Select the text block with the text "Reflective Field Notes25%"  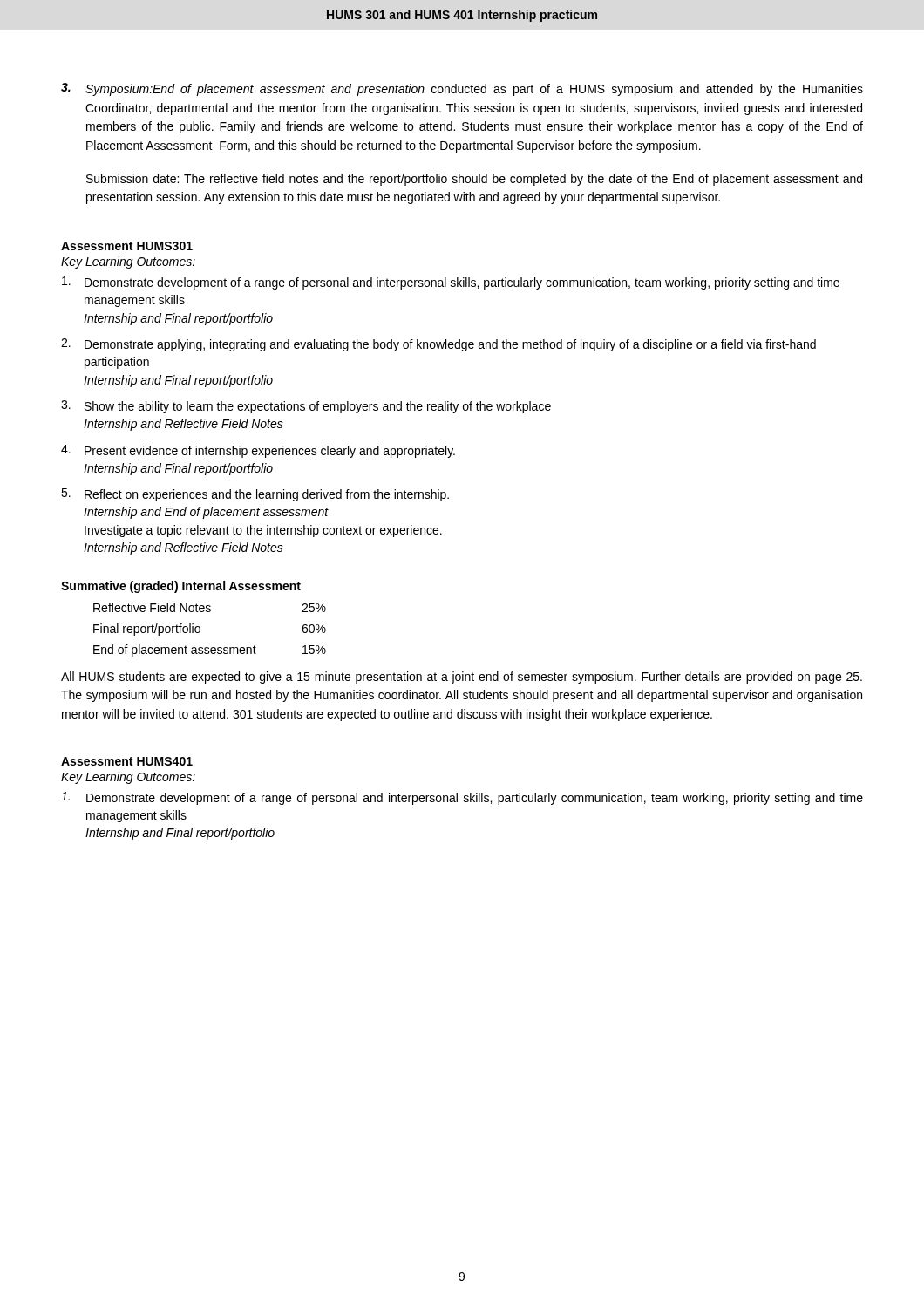point(210,607)
